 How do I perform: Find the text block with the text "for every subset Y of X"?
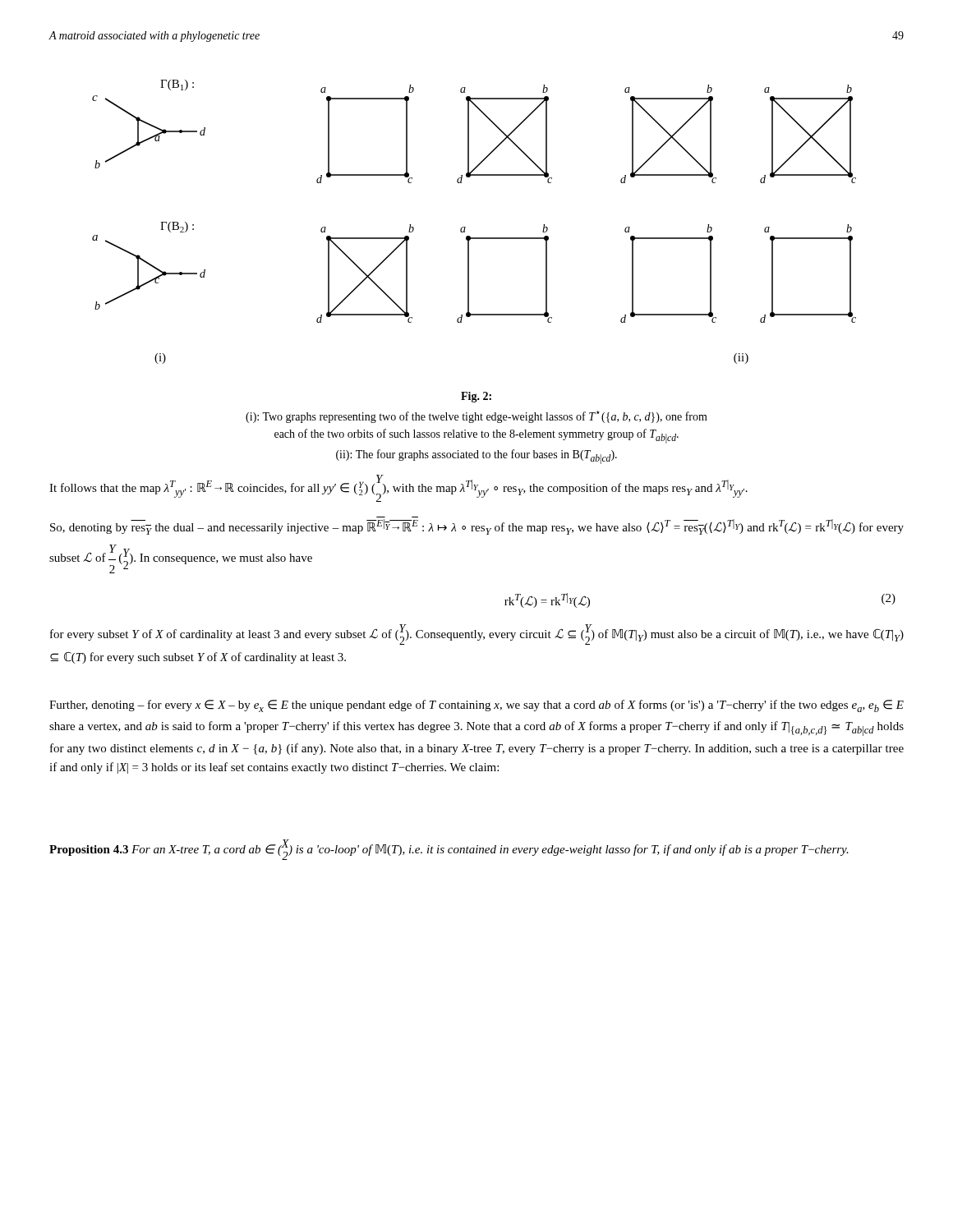(x=476, y=643)
